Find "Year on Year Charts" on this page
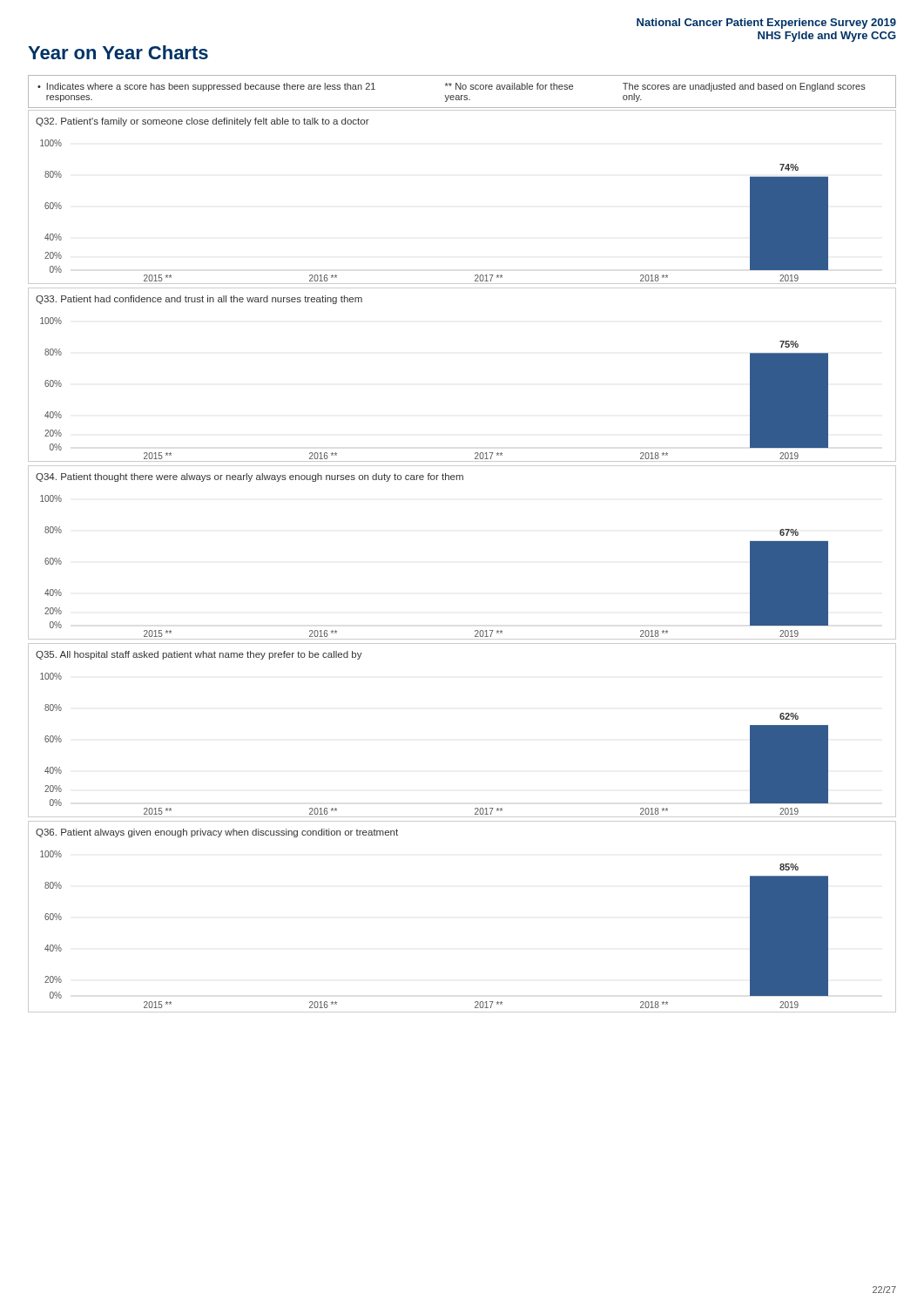The width and height of the screenshot is (924, 1307). click(x=118, y=53)
